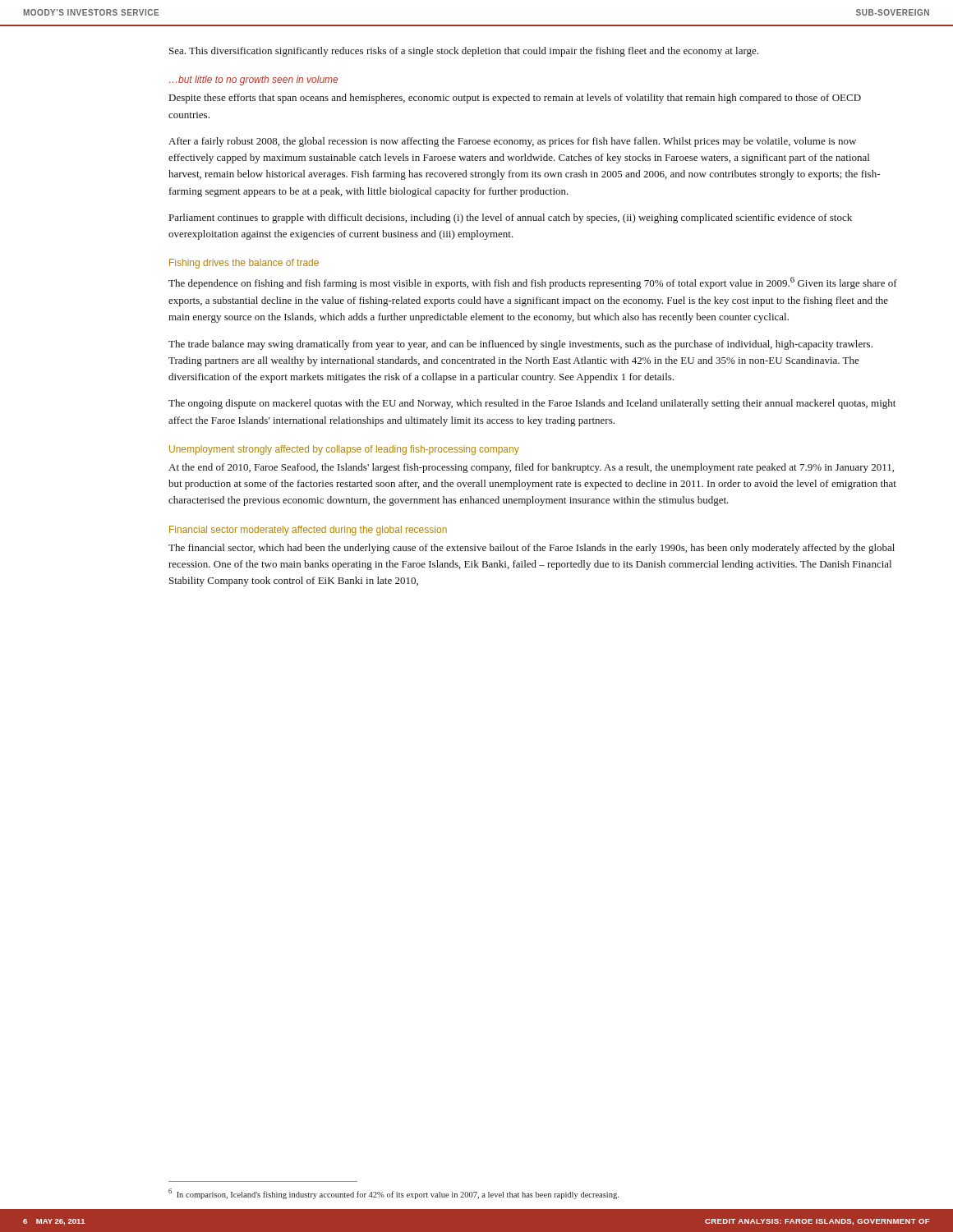Point to the region starting "The financial sector, which had been the"
Image resolution: width=953 pixels, height=1232 pixels.
(x=532, y=564)
